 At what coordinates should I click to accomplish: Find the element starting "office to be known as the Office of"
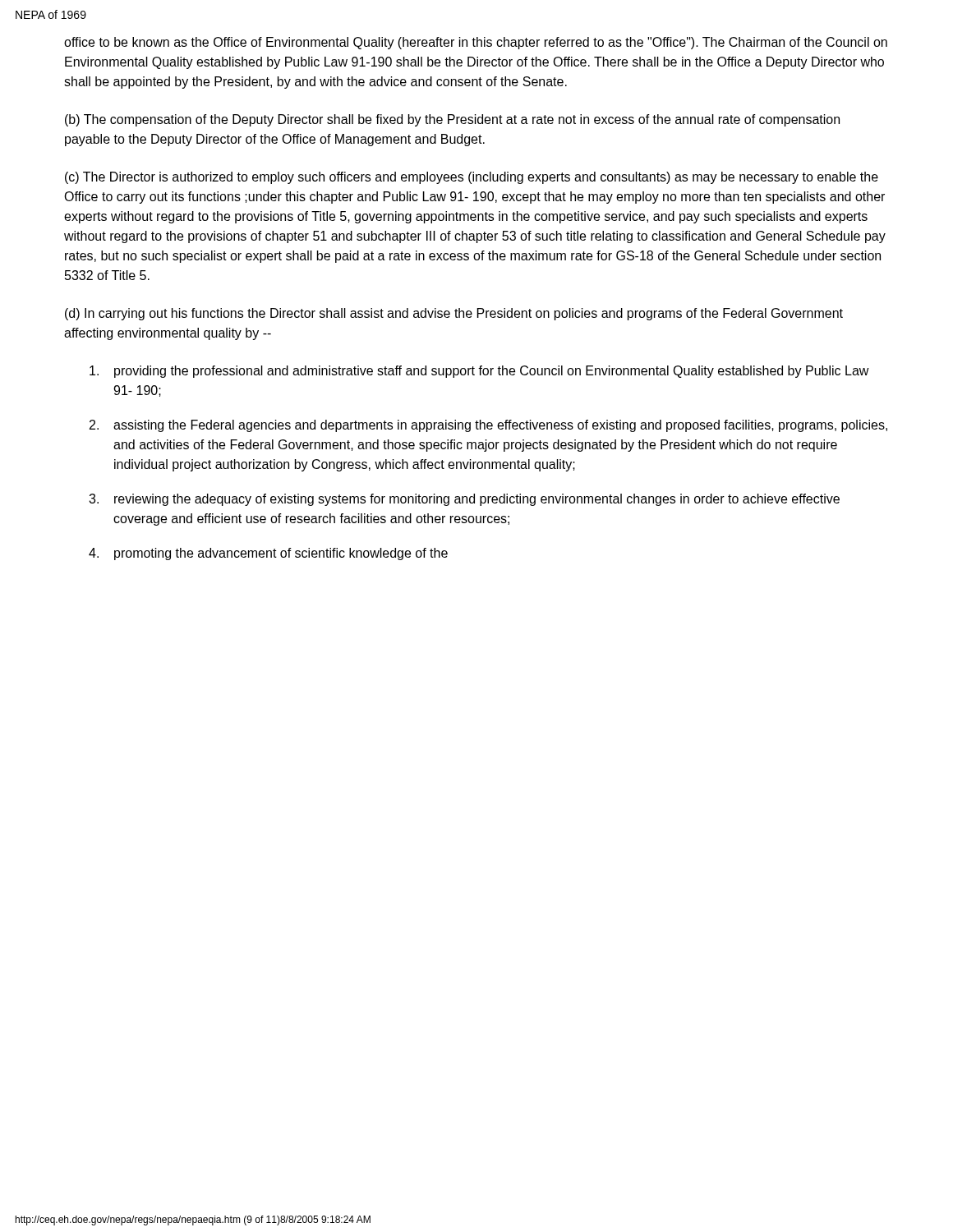click(476, 62)
